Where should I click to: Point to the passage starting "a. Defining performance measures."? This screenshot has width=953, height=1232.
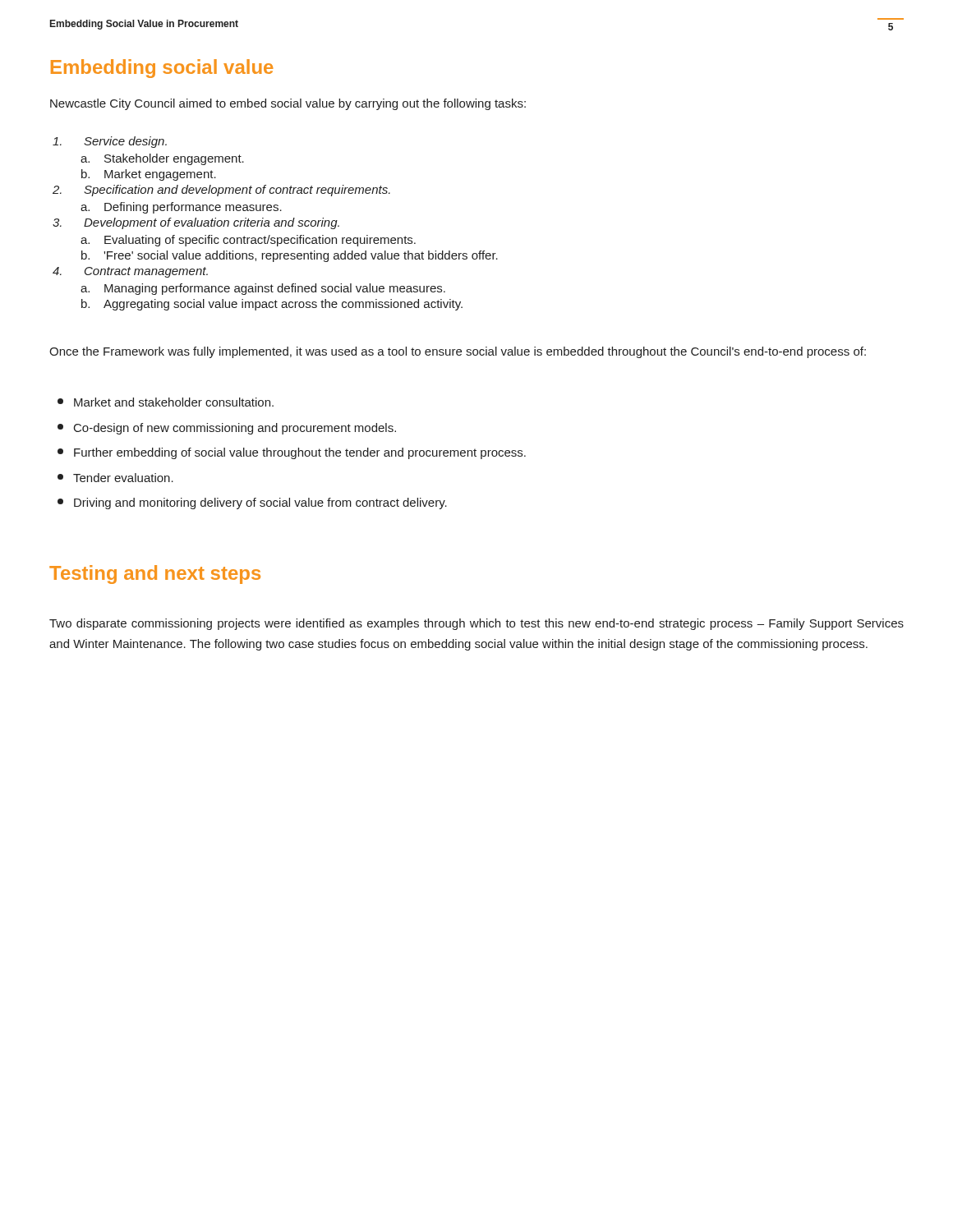point(181,207)
